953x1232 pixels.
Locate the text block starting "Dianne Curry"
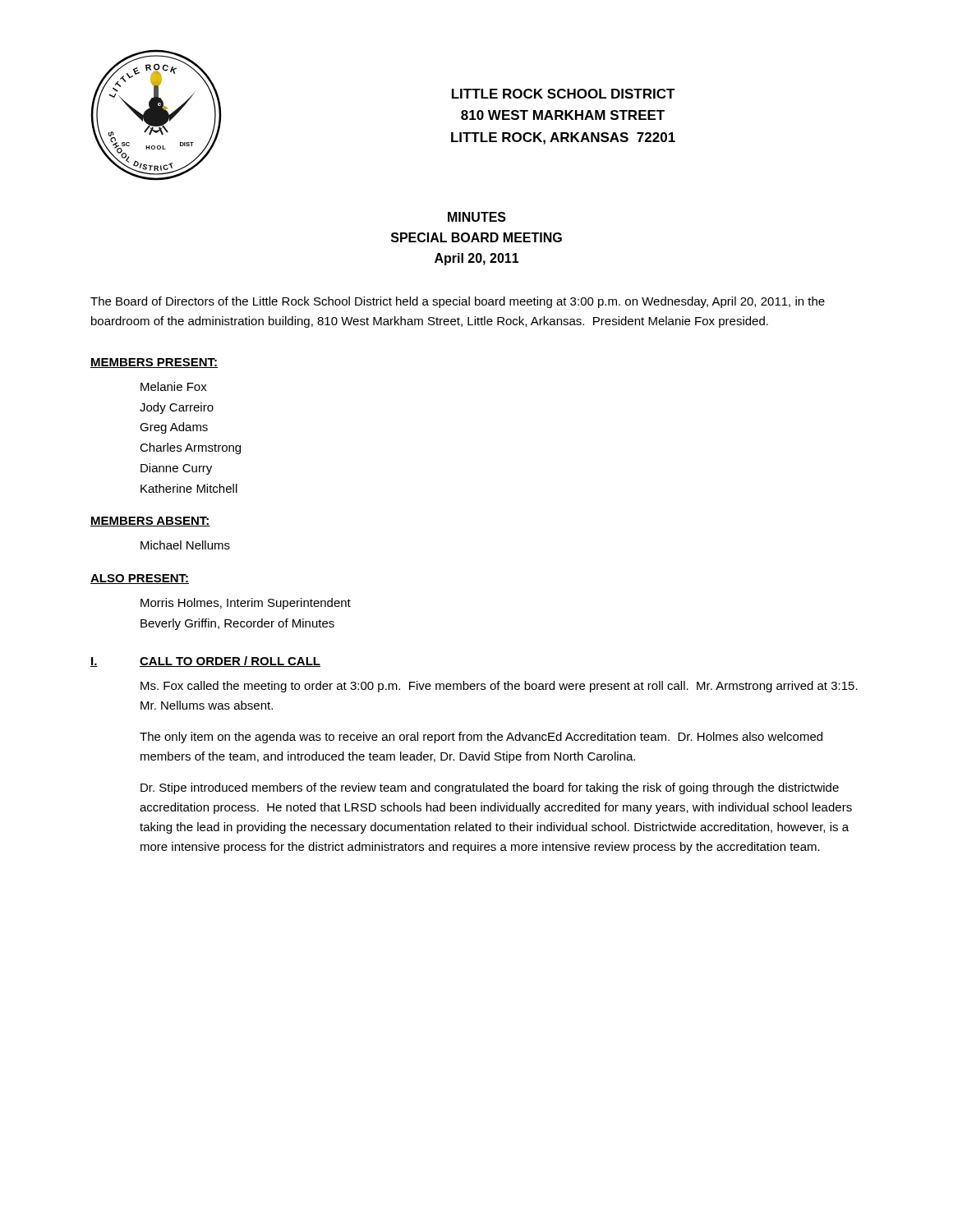pos(176,468)
